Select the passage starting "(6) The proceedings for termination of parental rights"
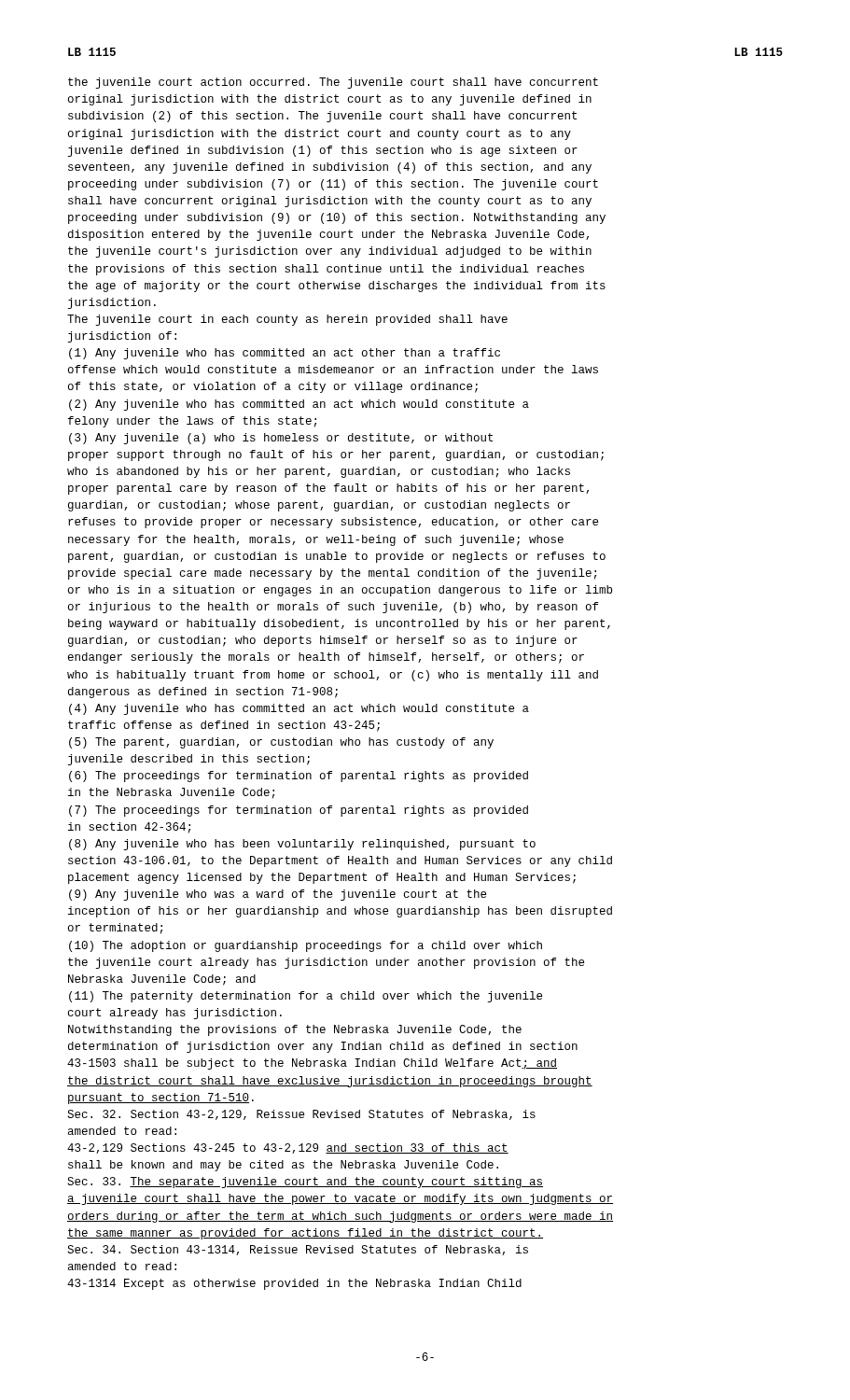 425,785
